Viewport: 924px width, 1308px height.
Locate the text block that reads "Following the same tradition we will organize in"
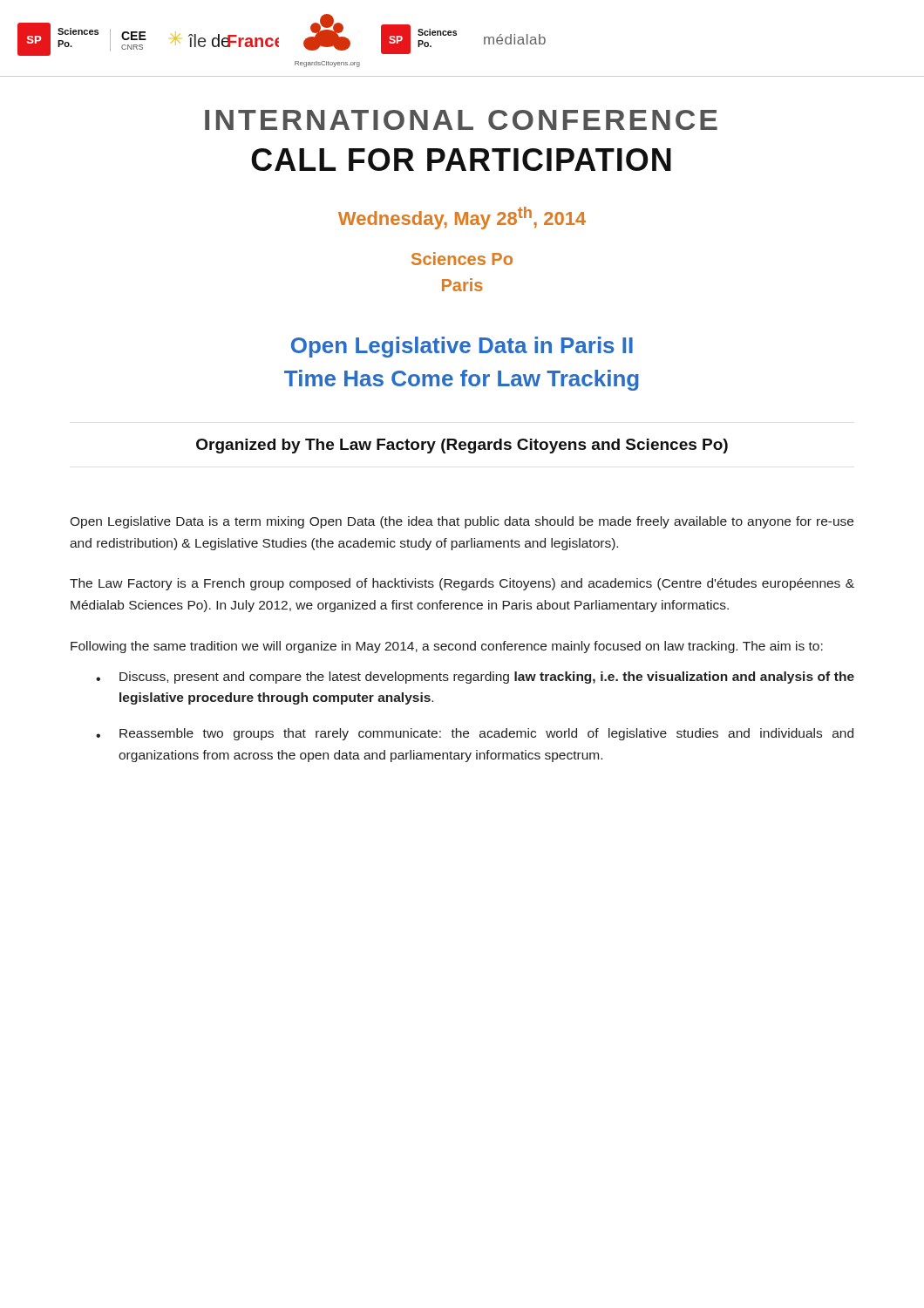click(447, 646)
